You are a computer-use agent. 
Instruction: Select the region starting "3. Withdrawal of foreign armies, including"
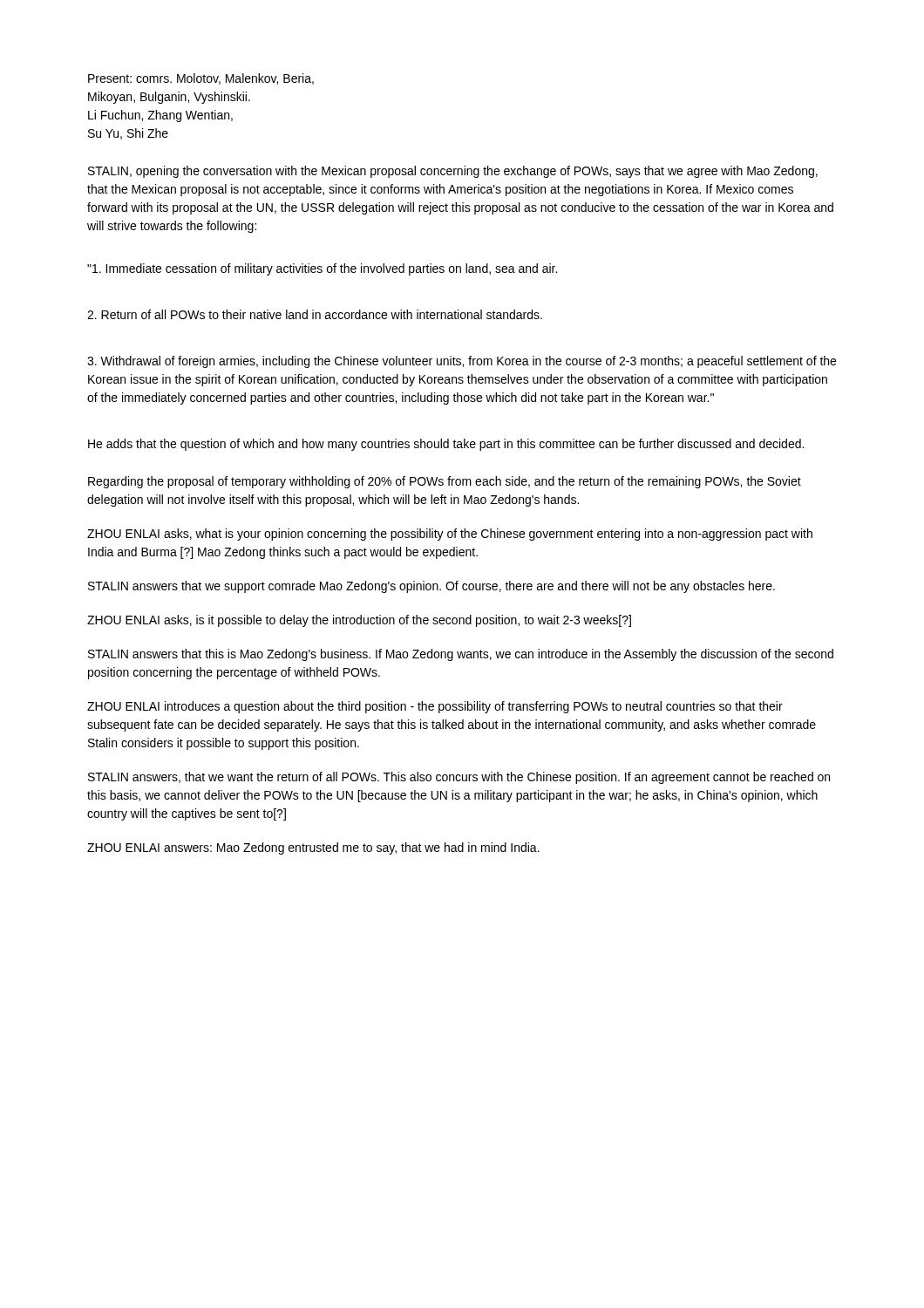[462, 379]
